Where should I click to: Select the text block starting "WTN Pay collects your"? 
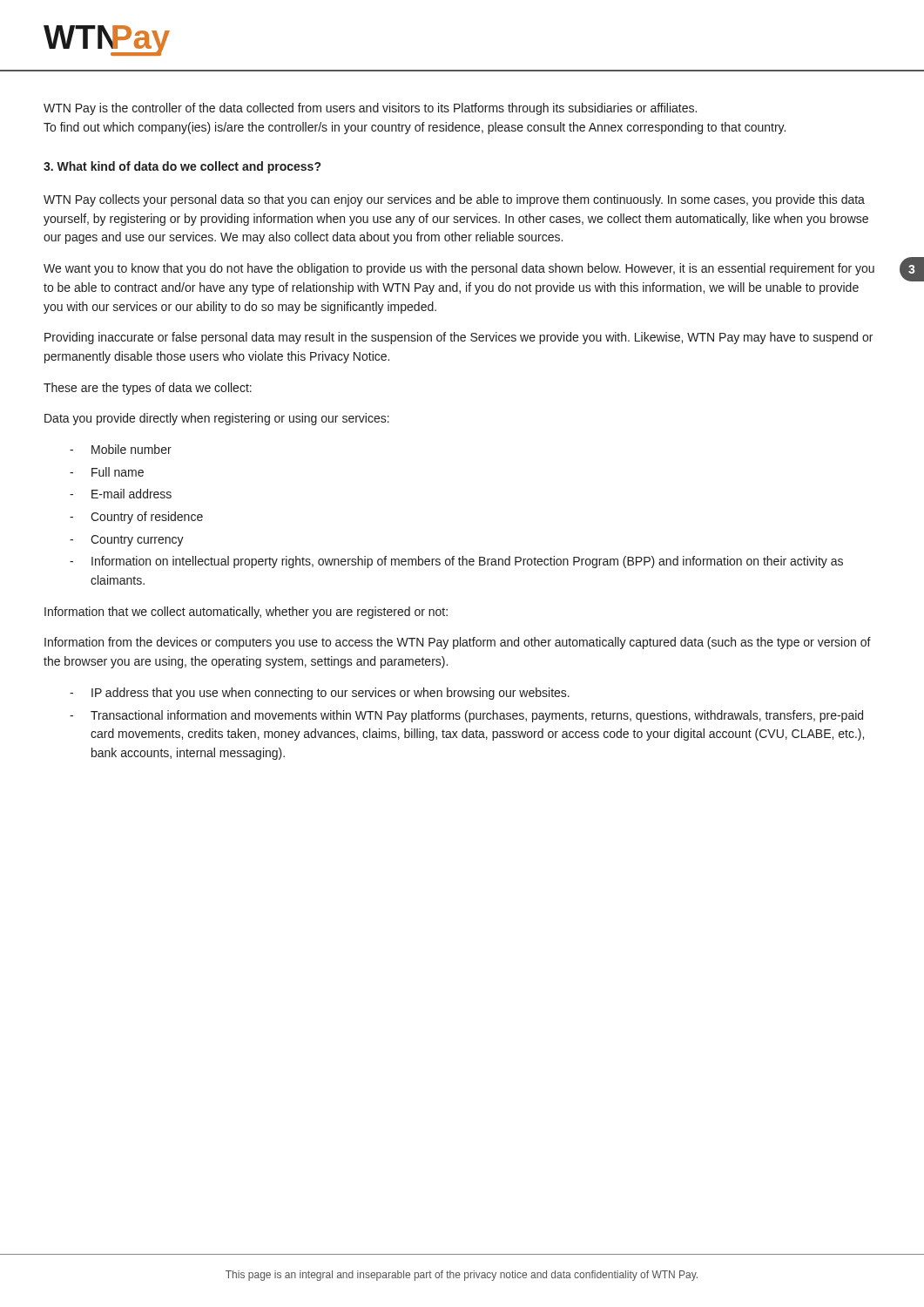pyautogui.click(x=456, y=219)
